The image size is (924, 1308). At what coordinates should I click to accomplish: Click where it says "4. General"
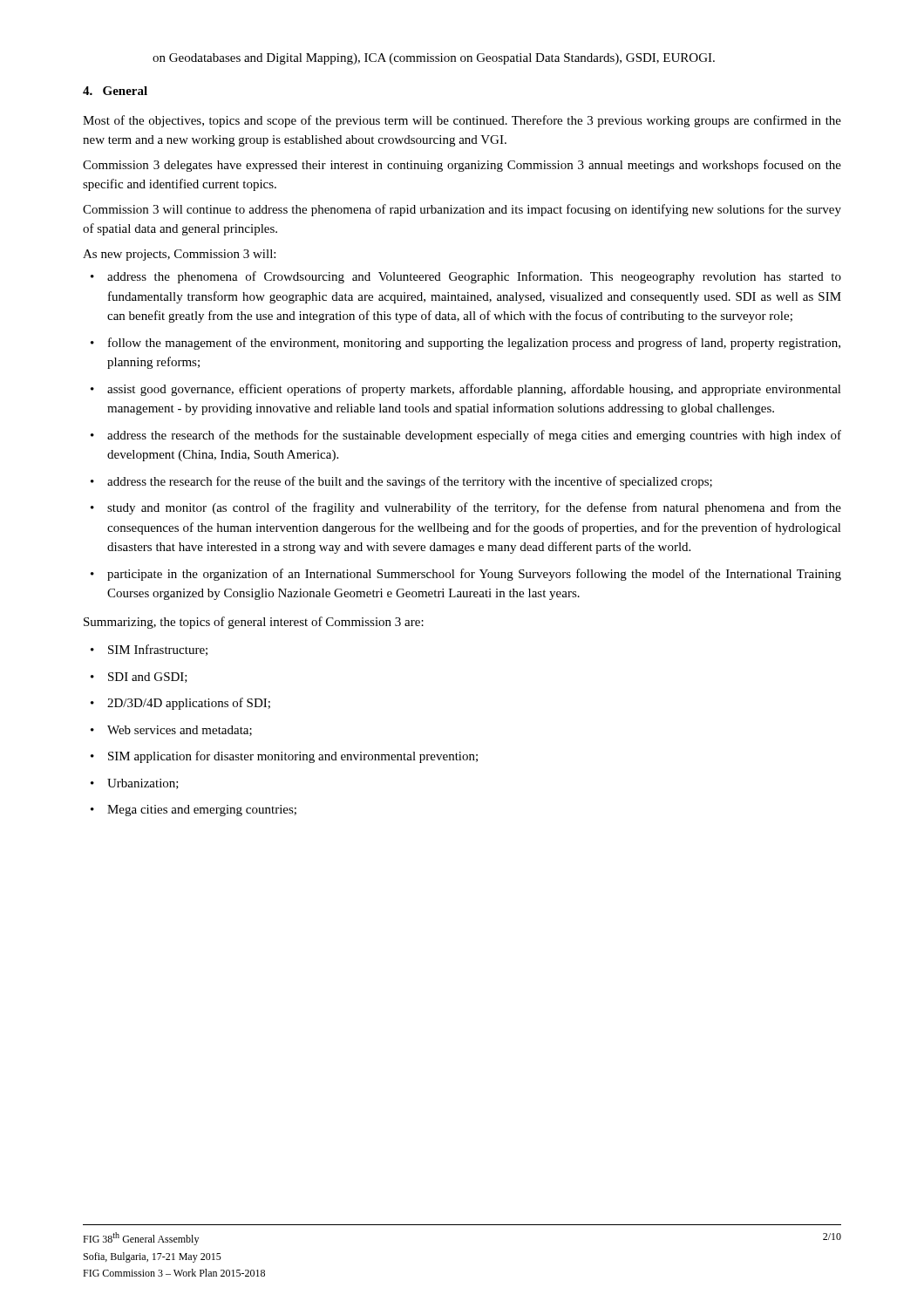coord(115,90)
